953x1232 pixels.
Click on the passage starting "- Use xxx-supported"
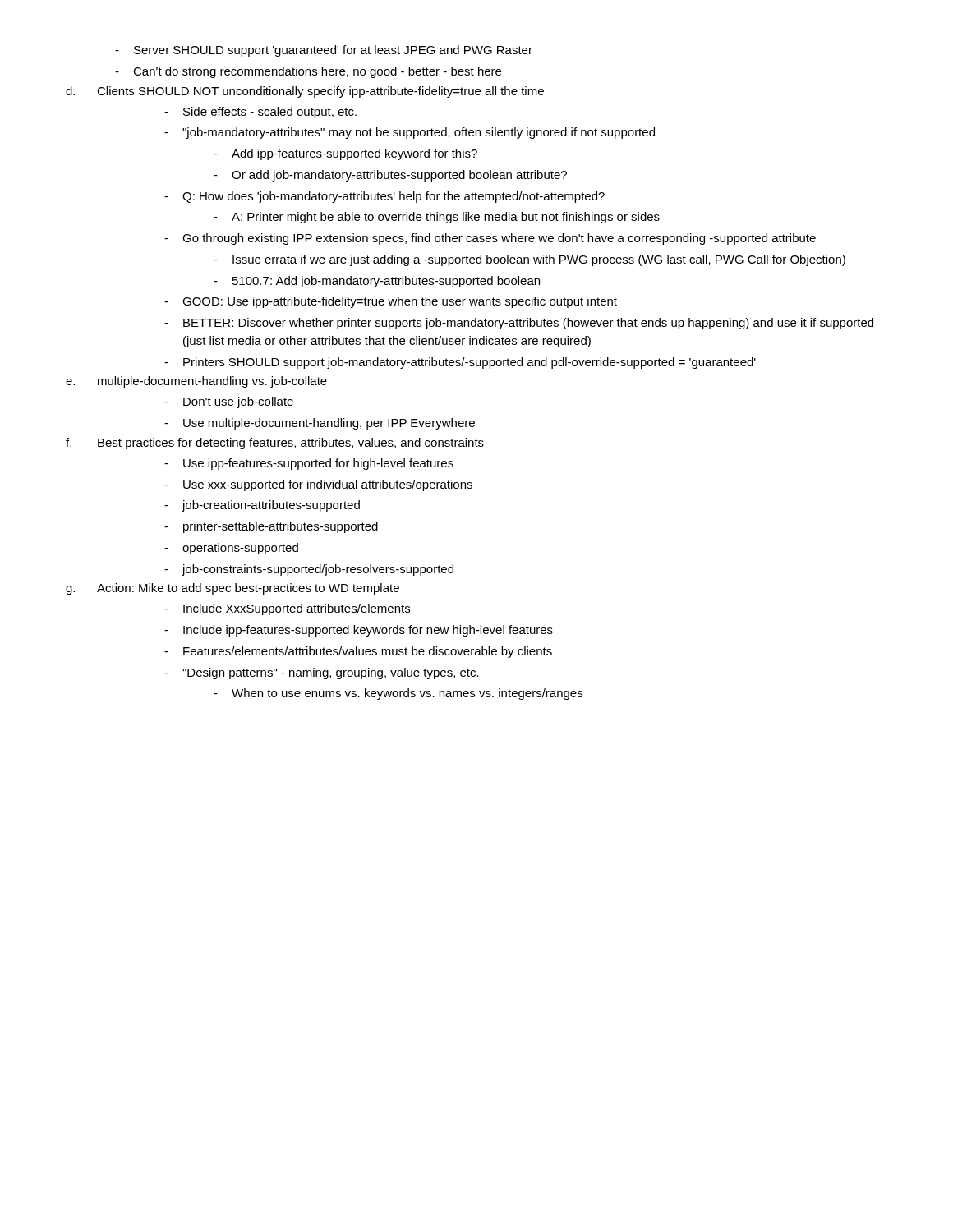tap(318, 485)
